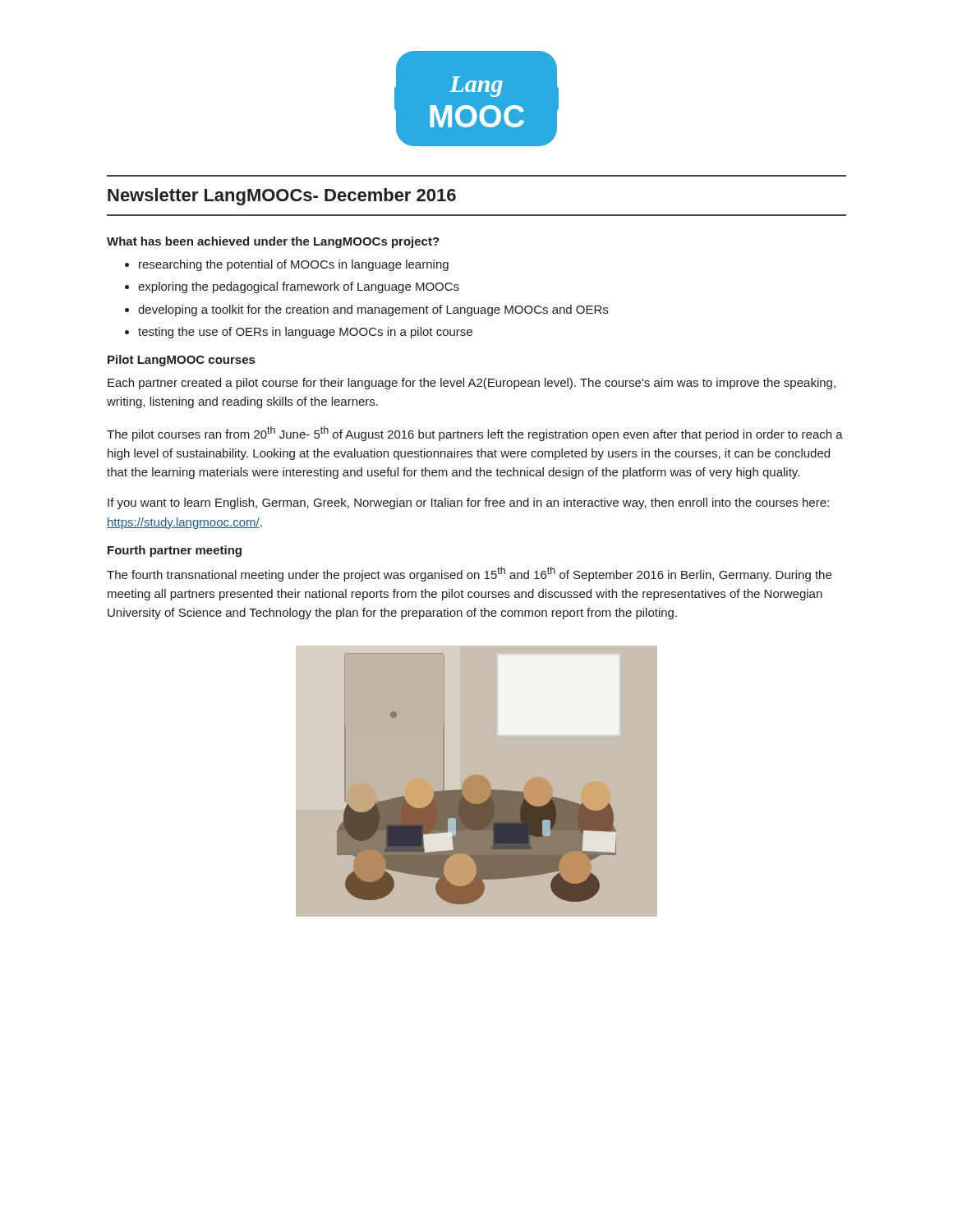Image resolution: width=953 pixels, height=1232 pixels.
Task: Click on the list item containing "developing a toolkit"
Action: [x=373, y=309]
